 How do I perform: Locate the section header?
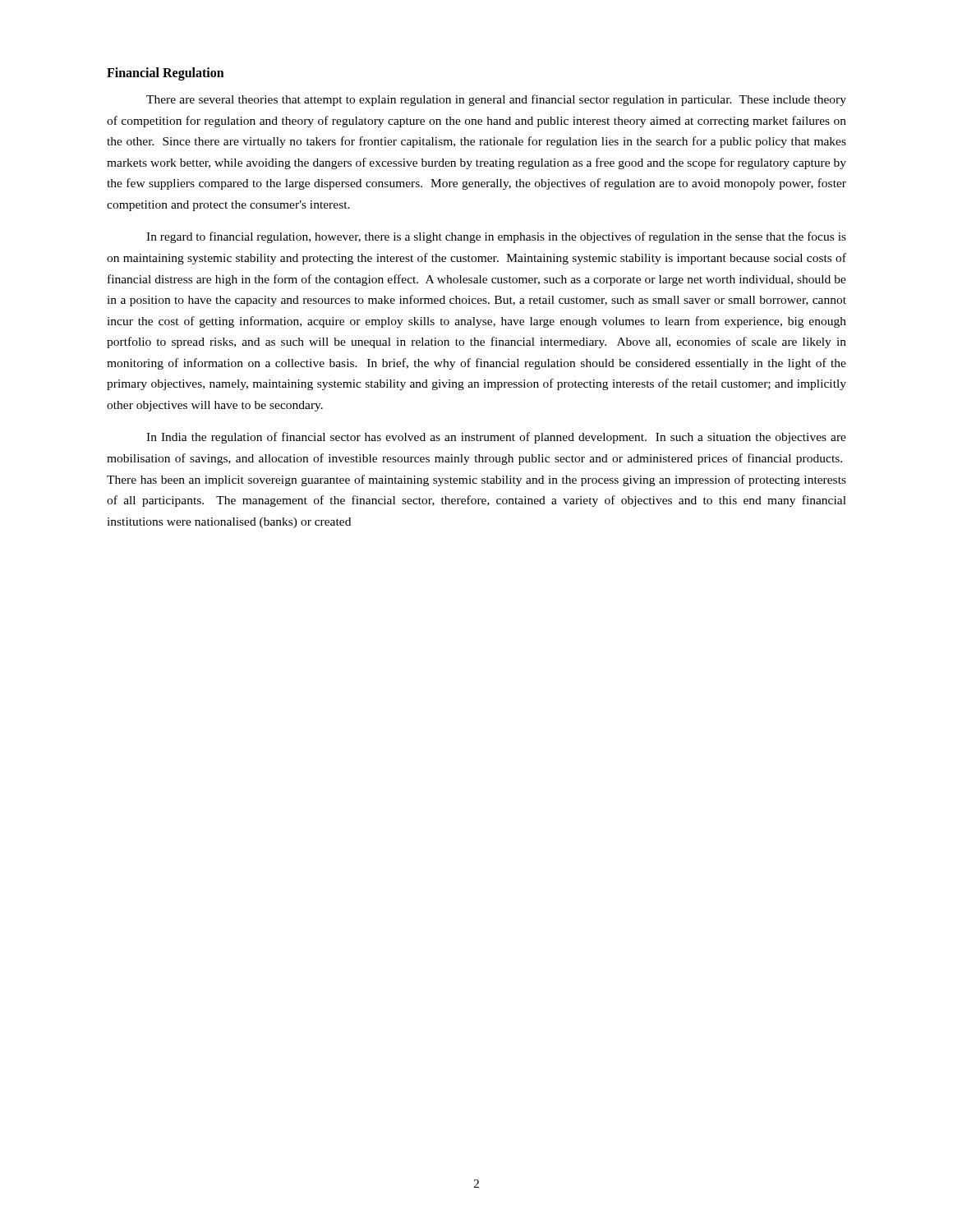(x=165, y=73)
